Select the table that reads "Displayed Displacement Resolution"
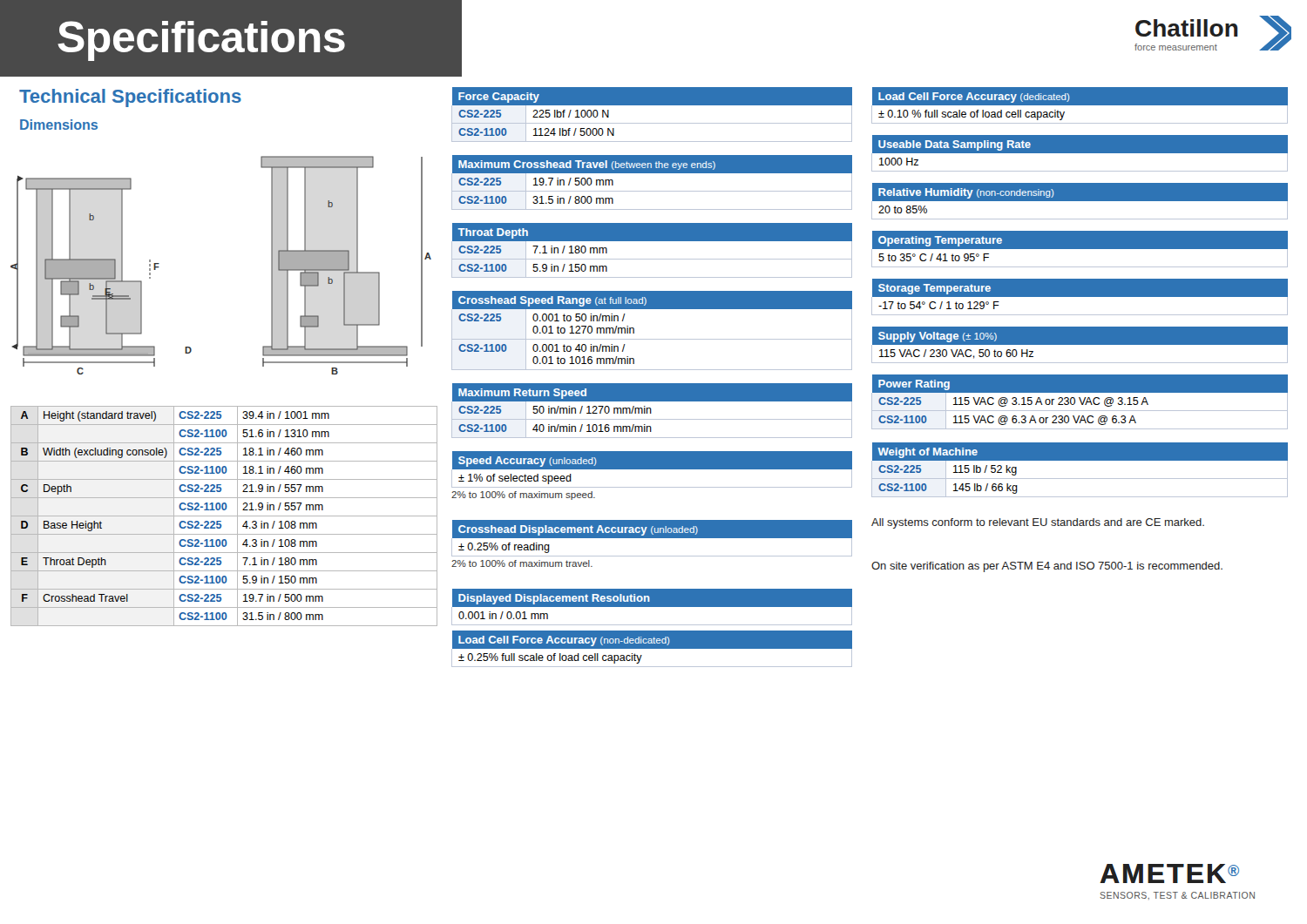This screenshot has width=1307, height=924. [x=652, y=607]
